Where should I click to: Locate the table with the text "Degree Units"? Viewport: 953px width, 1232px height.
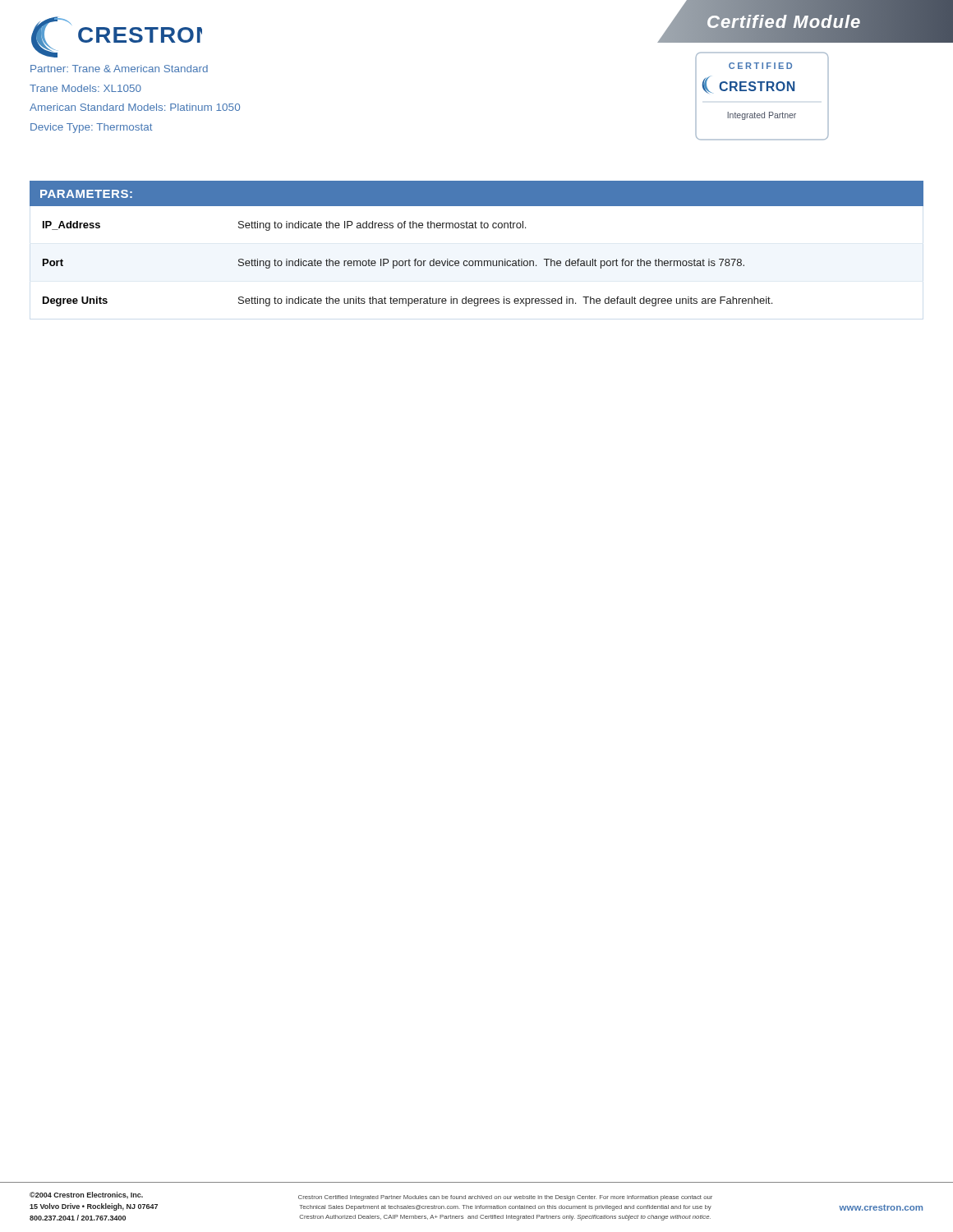476,250
